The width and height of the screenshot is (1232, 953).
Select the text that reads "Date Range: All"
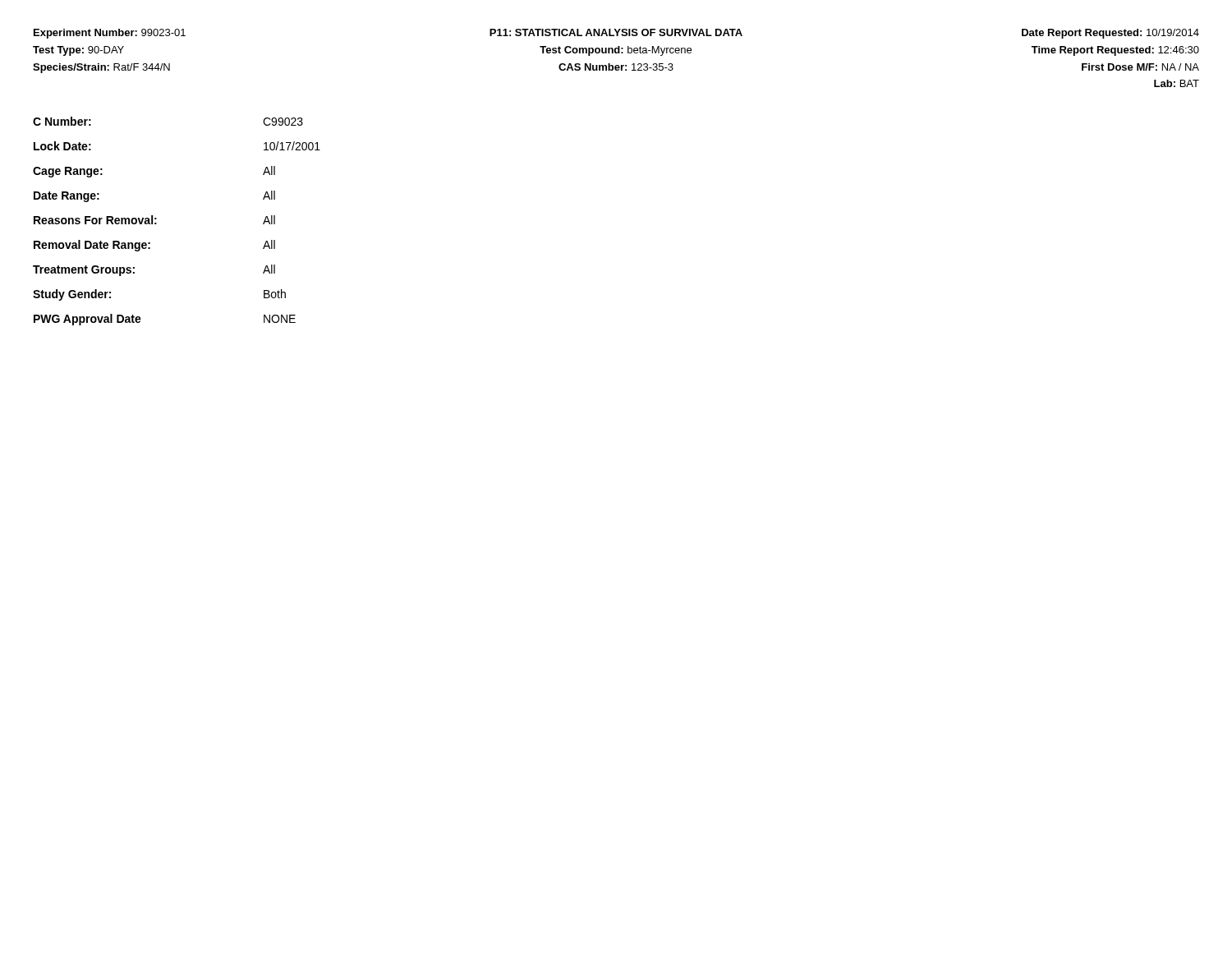[68, 195]
